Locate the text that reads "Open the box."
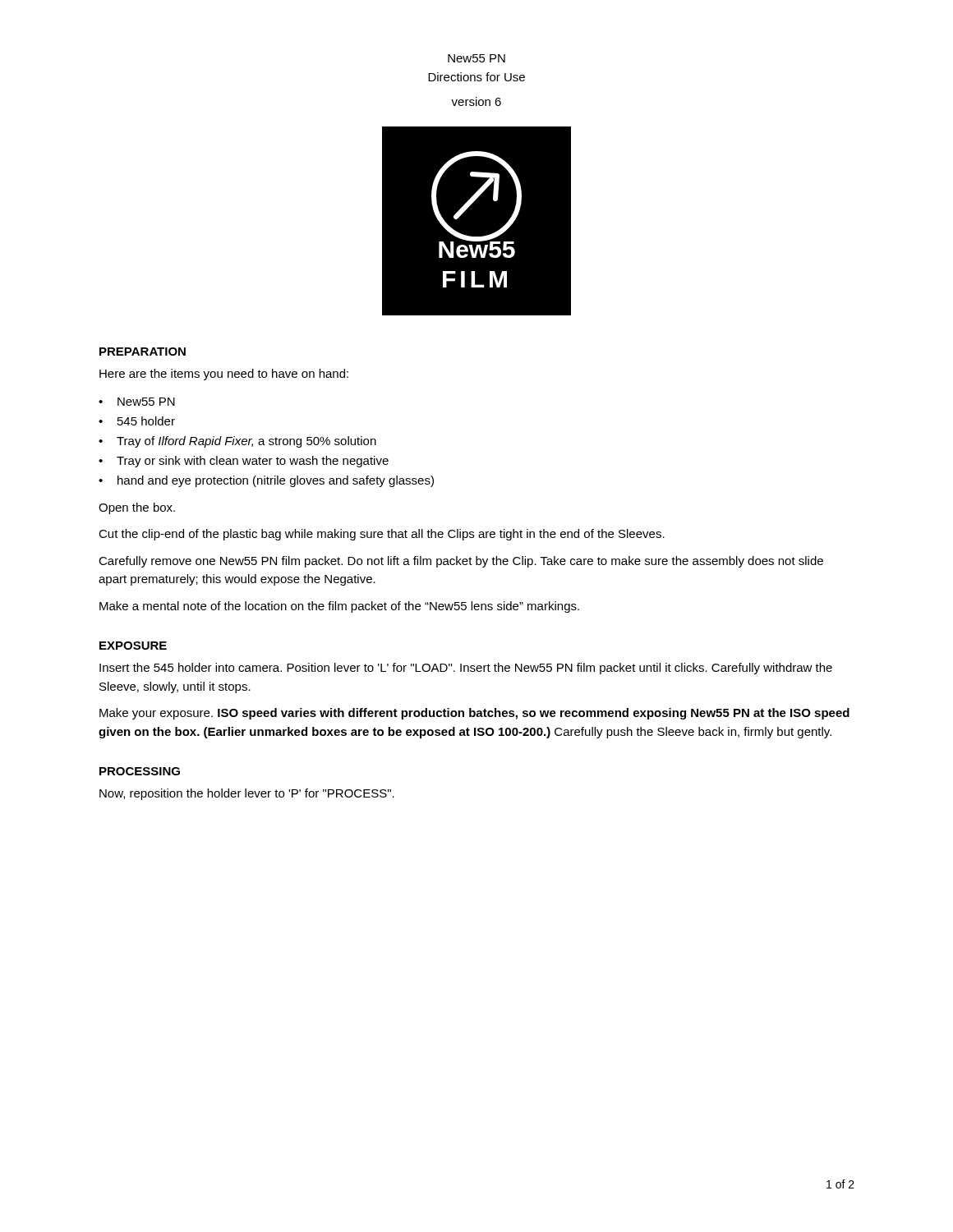Image resolution: width=953 pixels, height=1232 pixels. tap(137, 507)
